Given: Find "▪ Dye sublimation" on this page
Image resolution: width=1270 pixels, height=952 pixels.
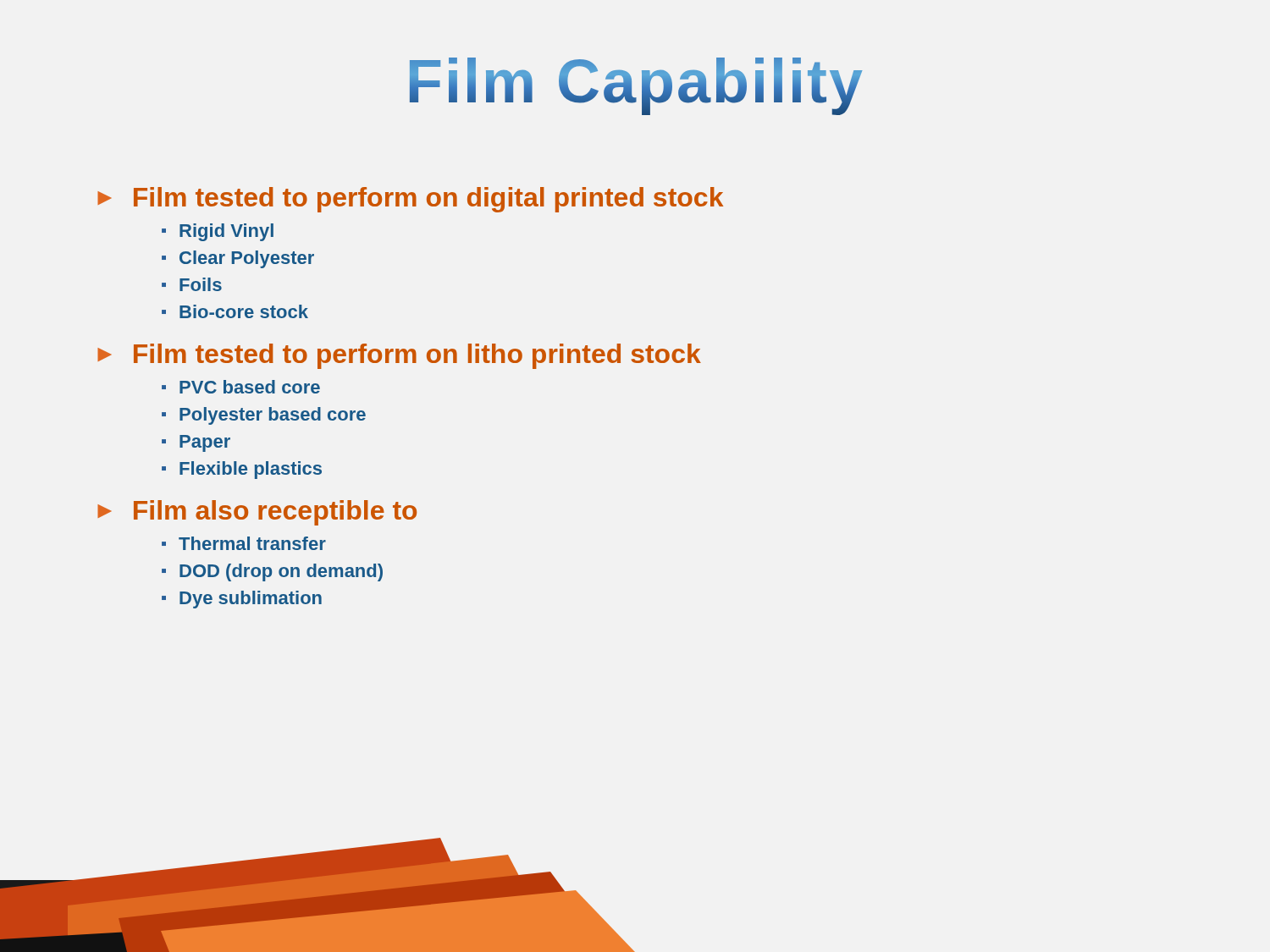Looking at the screenshot, I should [x=242, y=598].
